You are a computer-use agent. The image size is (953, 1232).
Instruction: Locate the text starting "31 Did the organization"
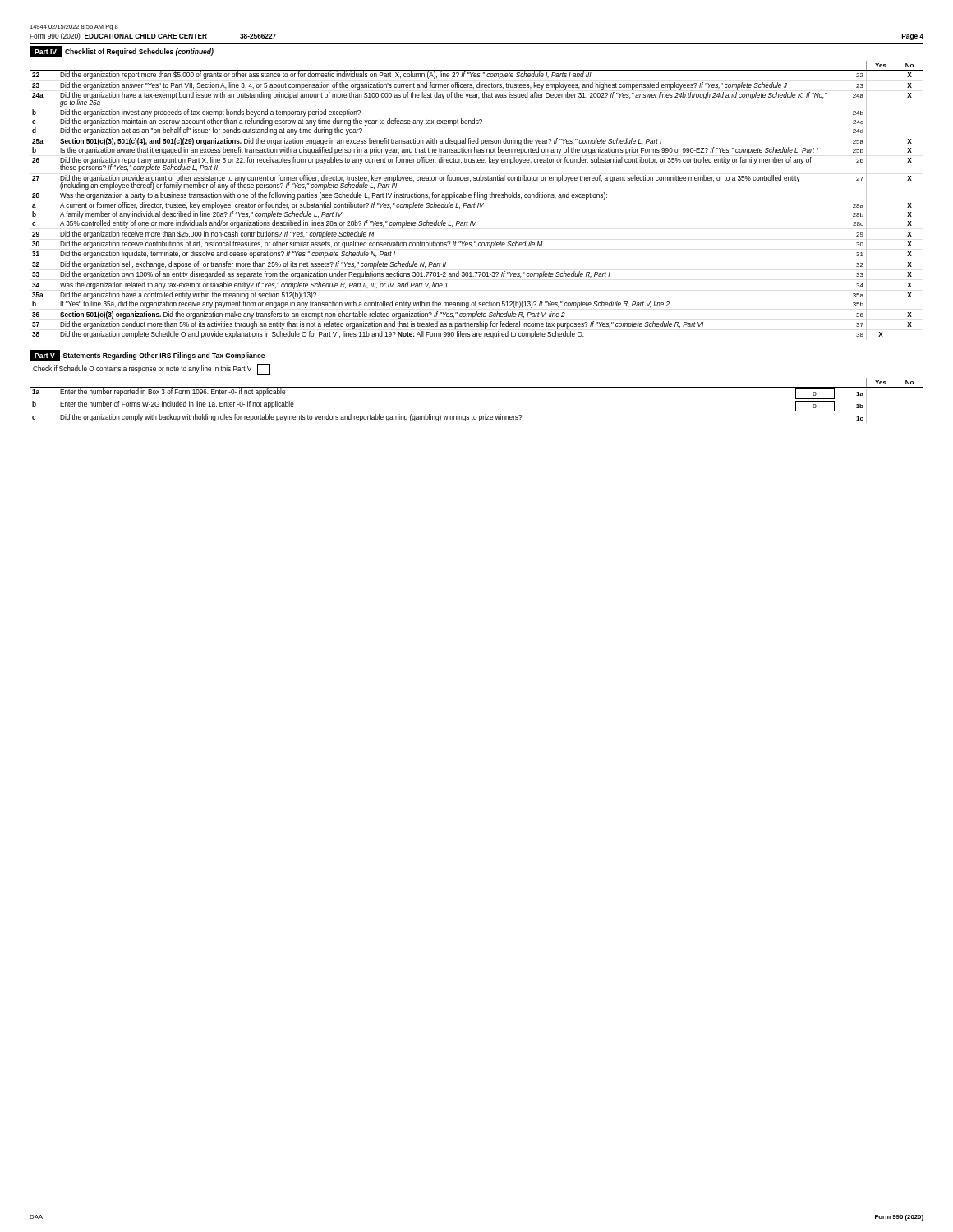tap(476, 255)
